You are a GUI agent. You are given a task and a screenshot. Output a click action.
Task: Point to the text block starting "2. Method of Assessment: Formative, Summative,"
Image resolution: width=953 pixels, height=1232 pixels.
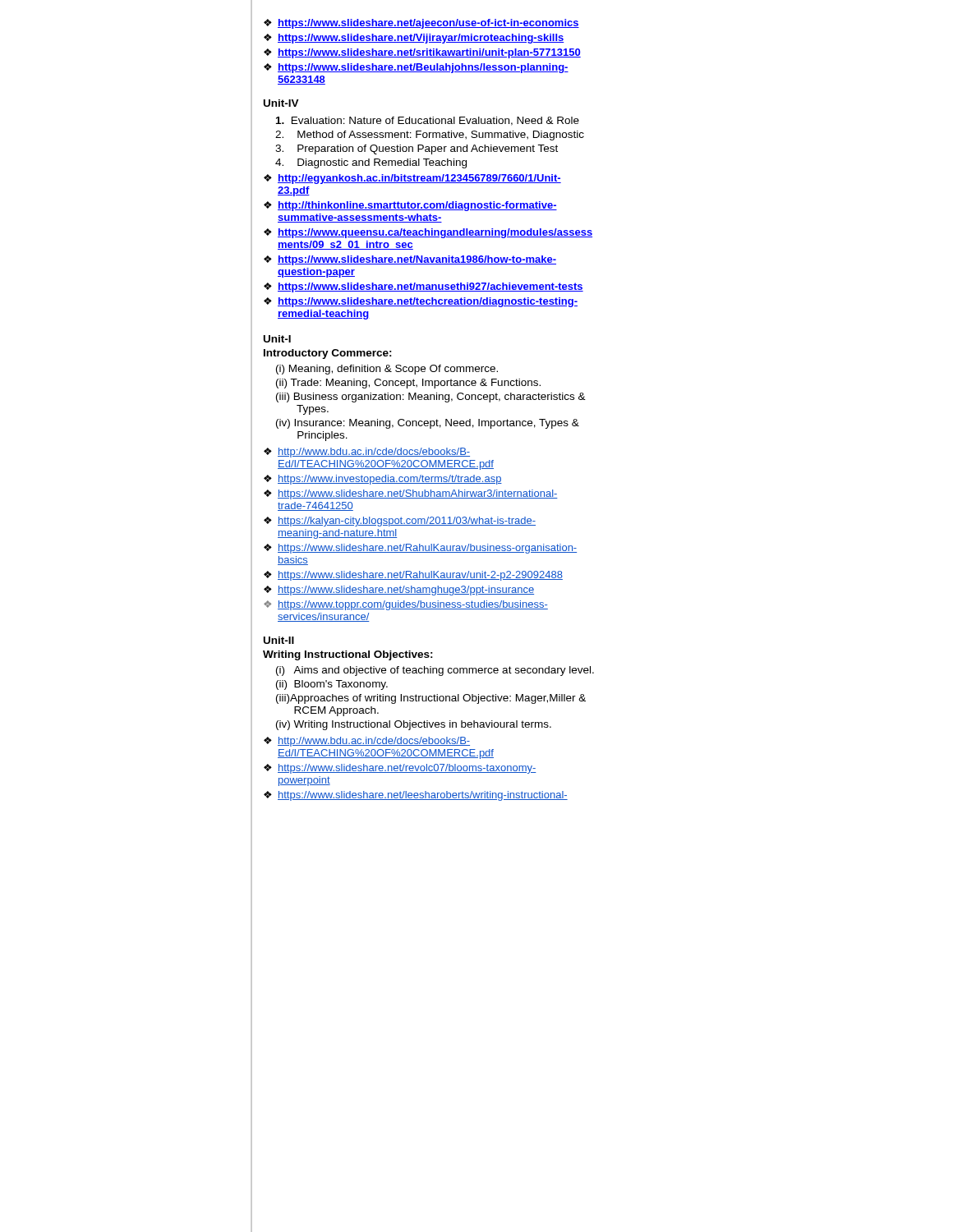[x=424, y=134]
